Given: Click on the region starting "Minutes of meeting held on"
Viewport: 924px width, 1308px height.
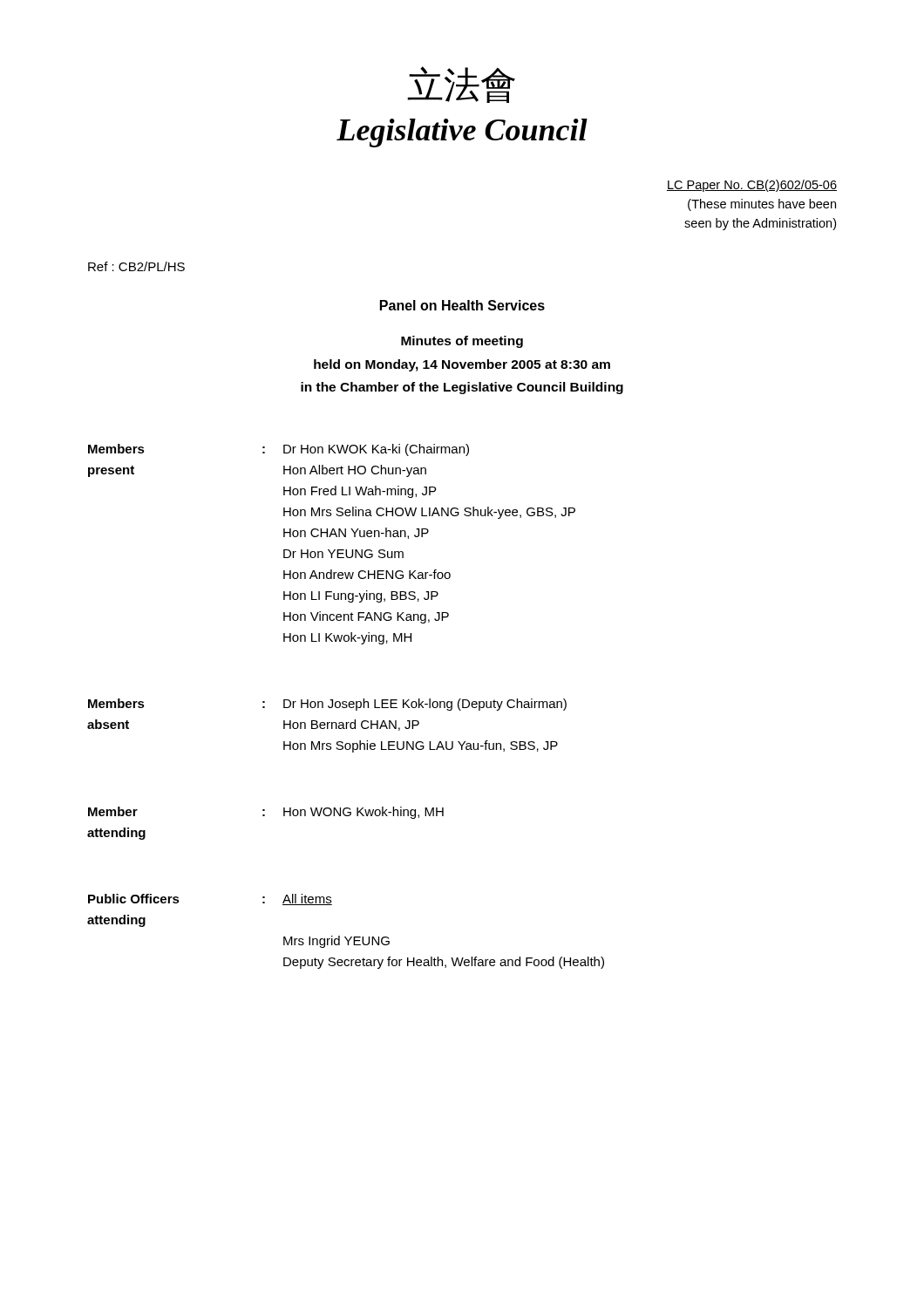Looking at the screenshot, I should click(462, 364).
